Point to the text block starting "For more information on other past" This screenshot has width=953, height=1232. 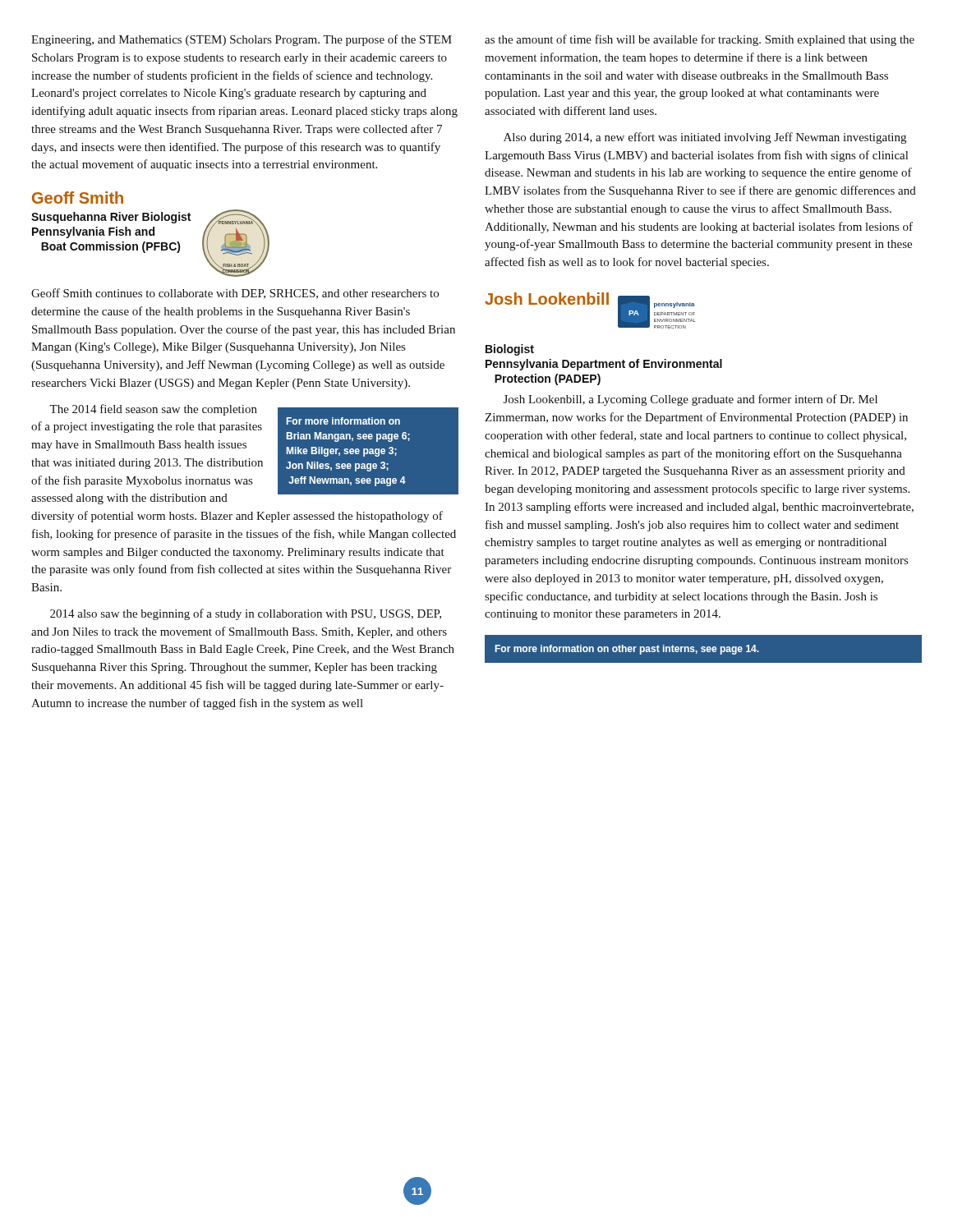click(627, 649)
